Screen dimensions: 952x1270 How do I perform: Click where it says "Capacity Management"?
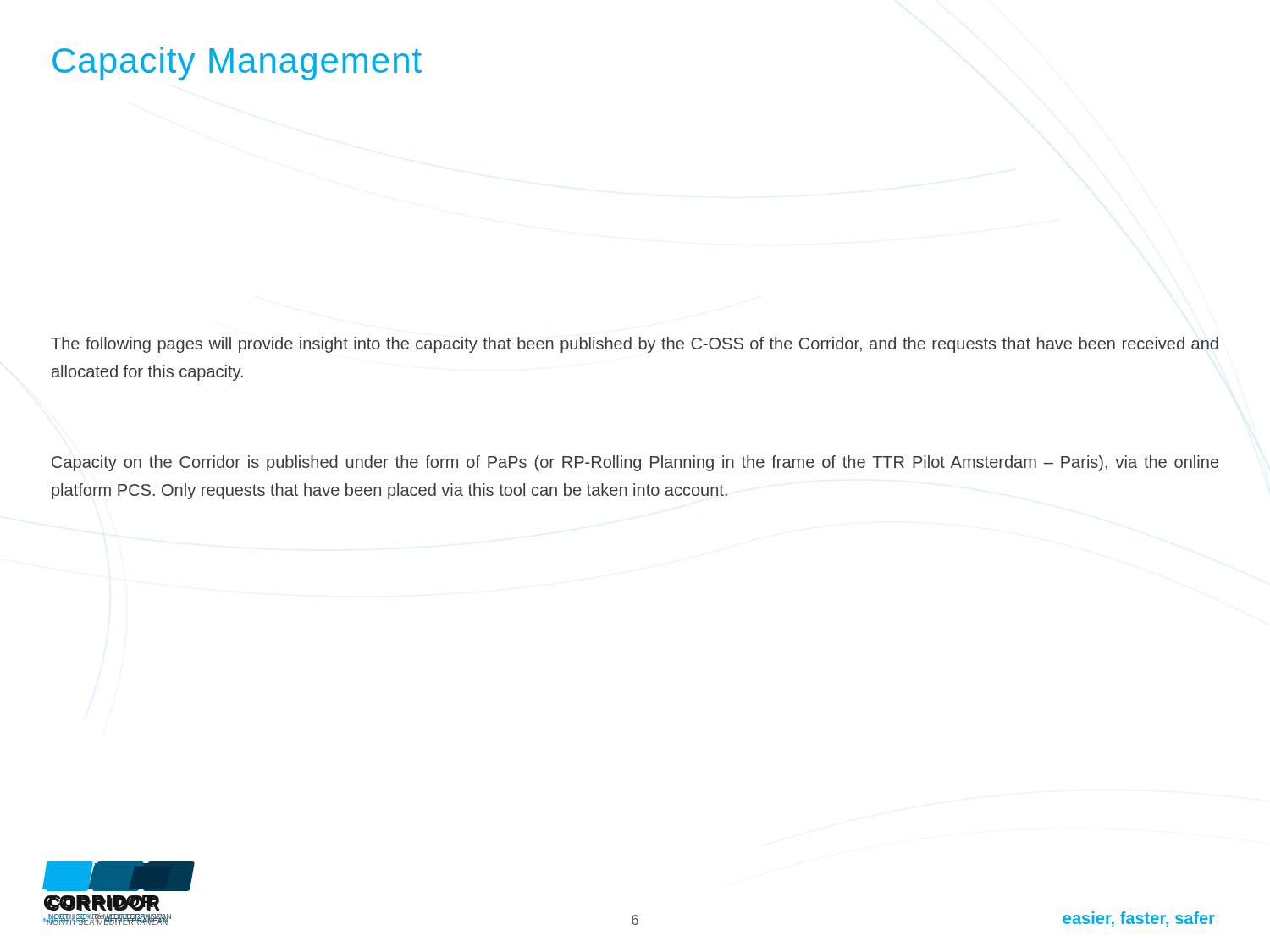click(237, 60)
